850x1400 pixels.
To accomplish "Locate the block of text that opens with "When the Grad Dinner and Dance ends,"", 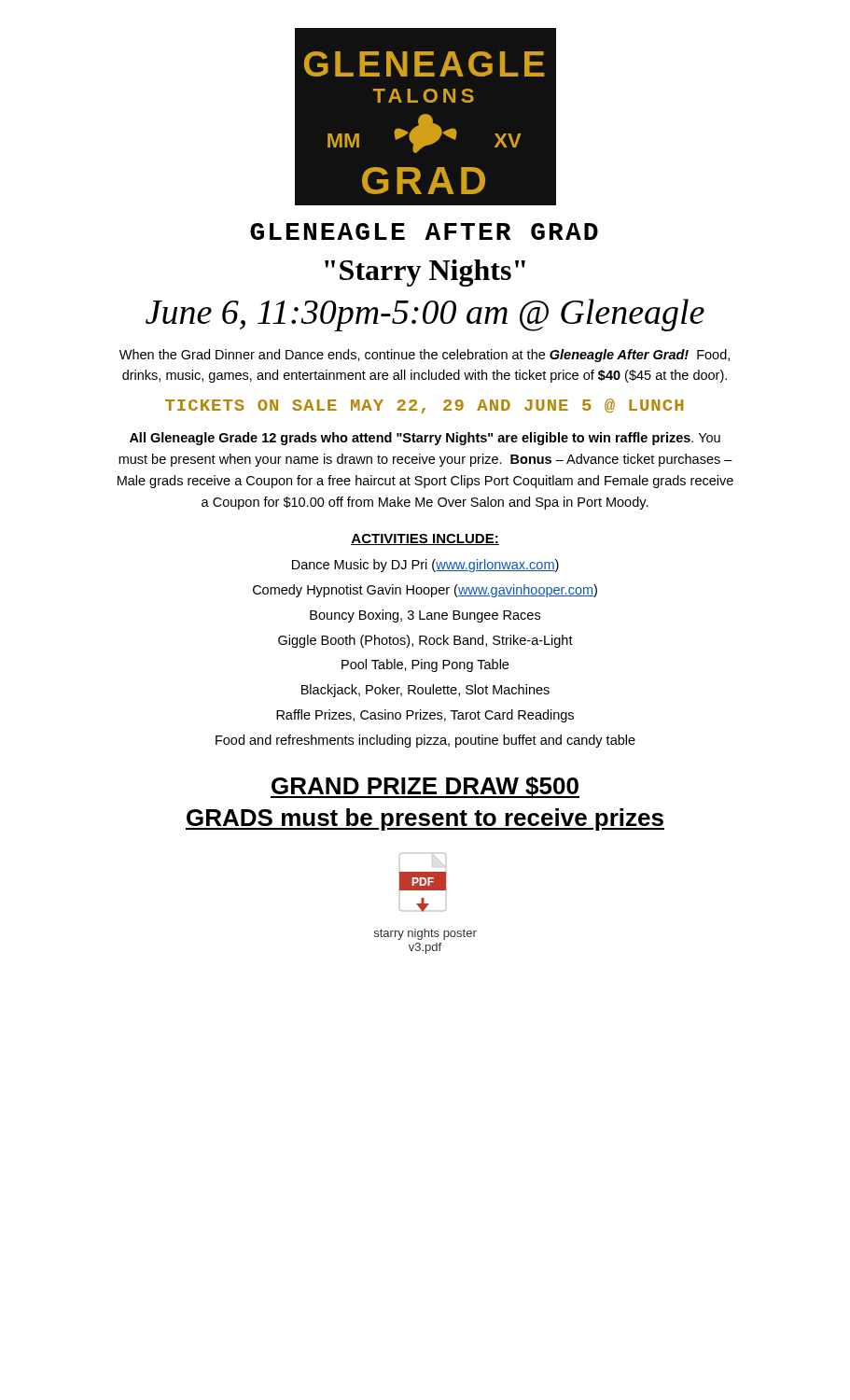I will coord(425,365).
